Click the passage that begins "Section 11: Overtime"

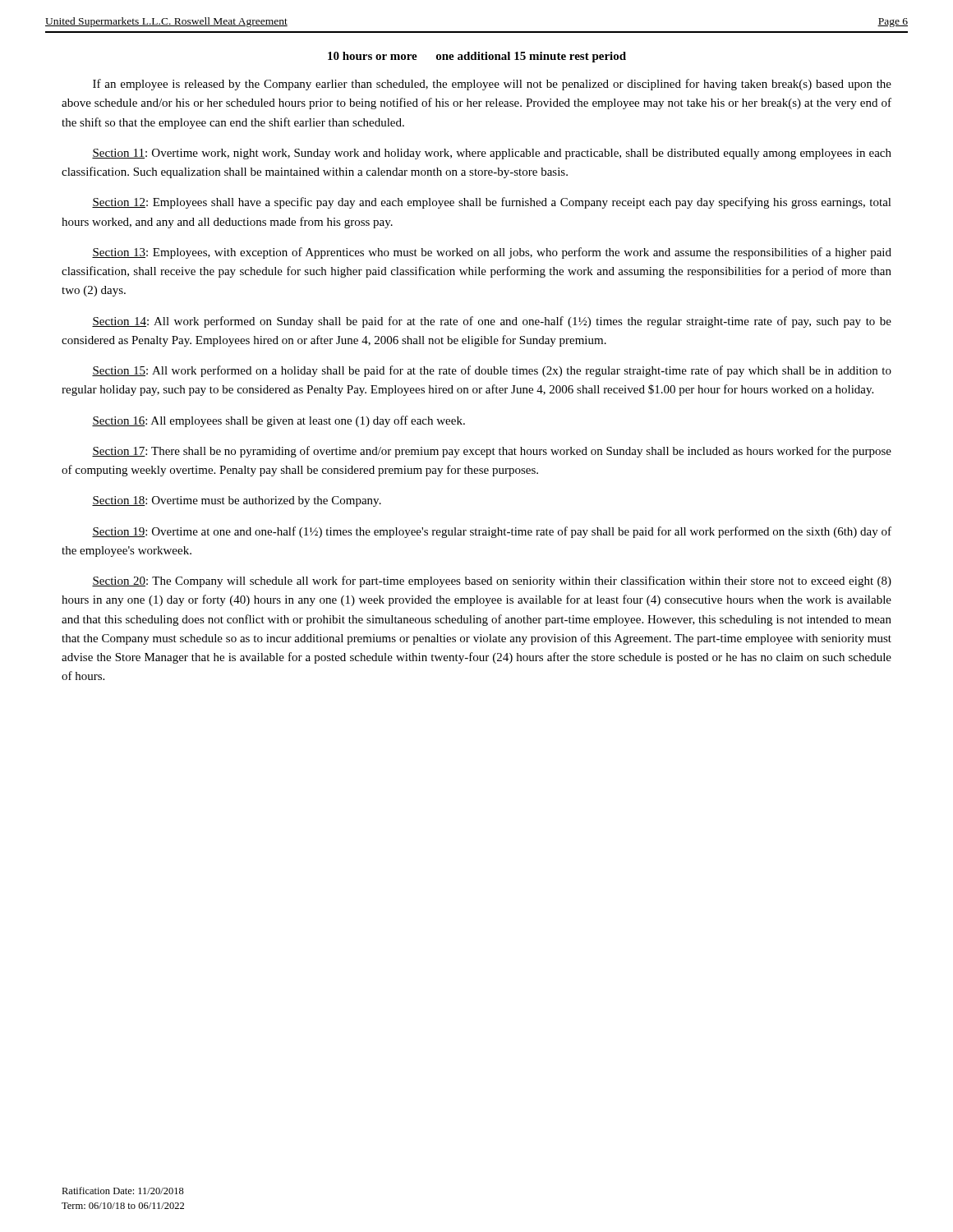pyautogui.click(x=476, y=162)
